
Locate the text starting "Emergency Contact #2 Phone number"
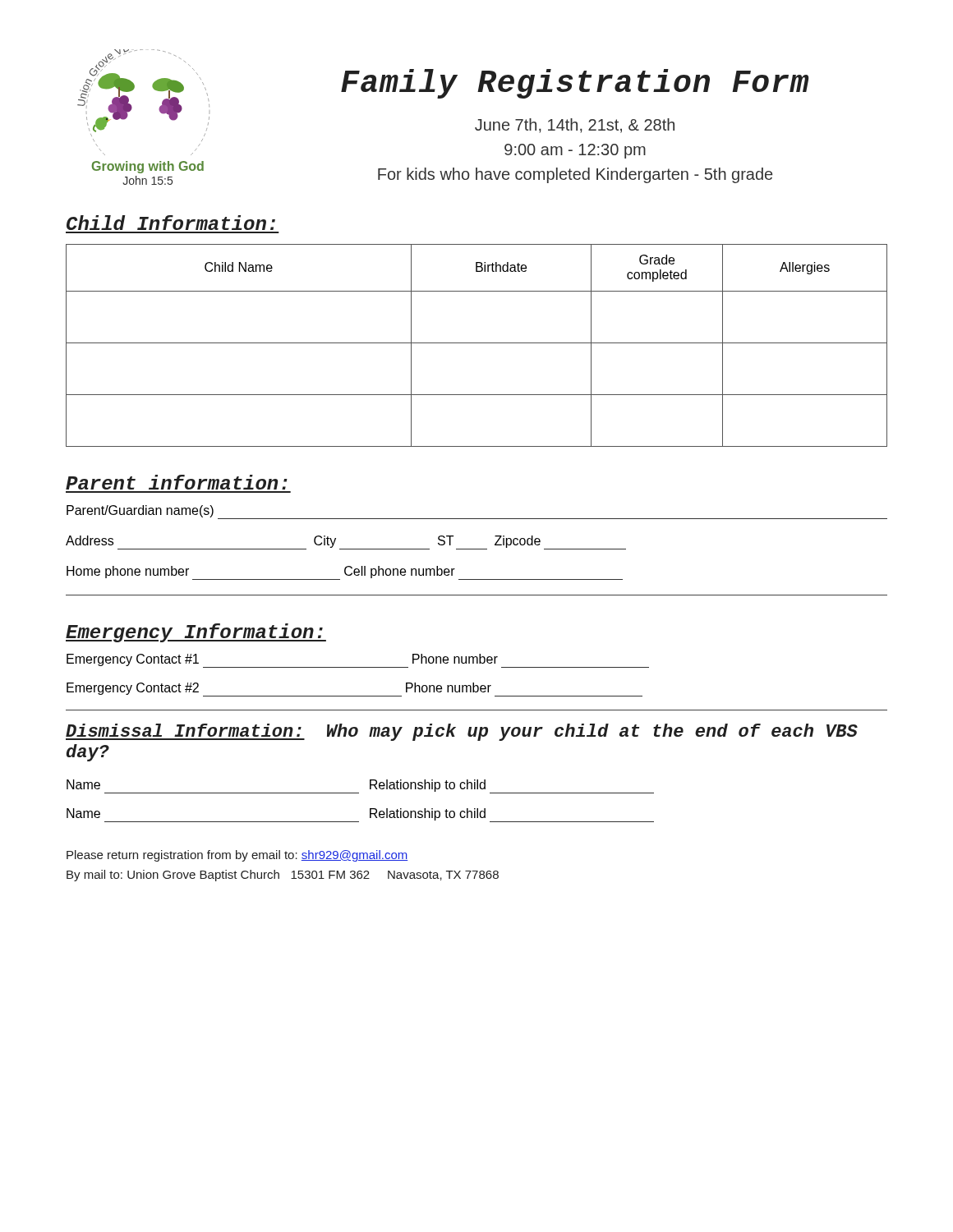354,689
